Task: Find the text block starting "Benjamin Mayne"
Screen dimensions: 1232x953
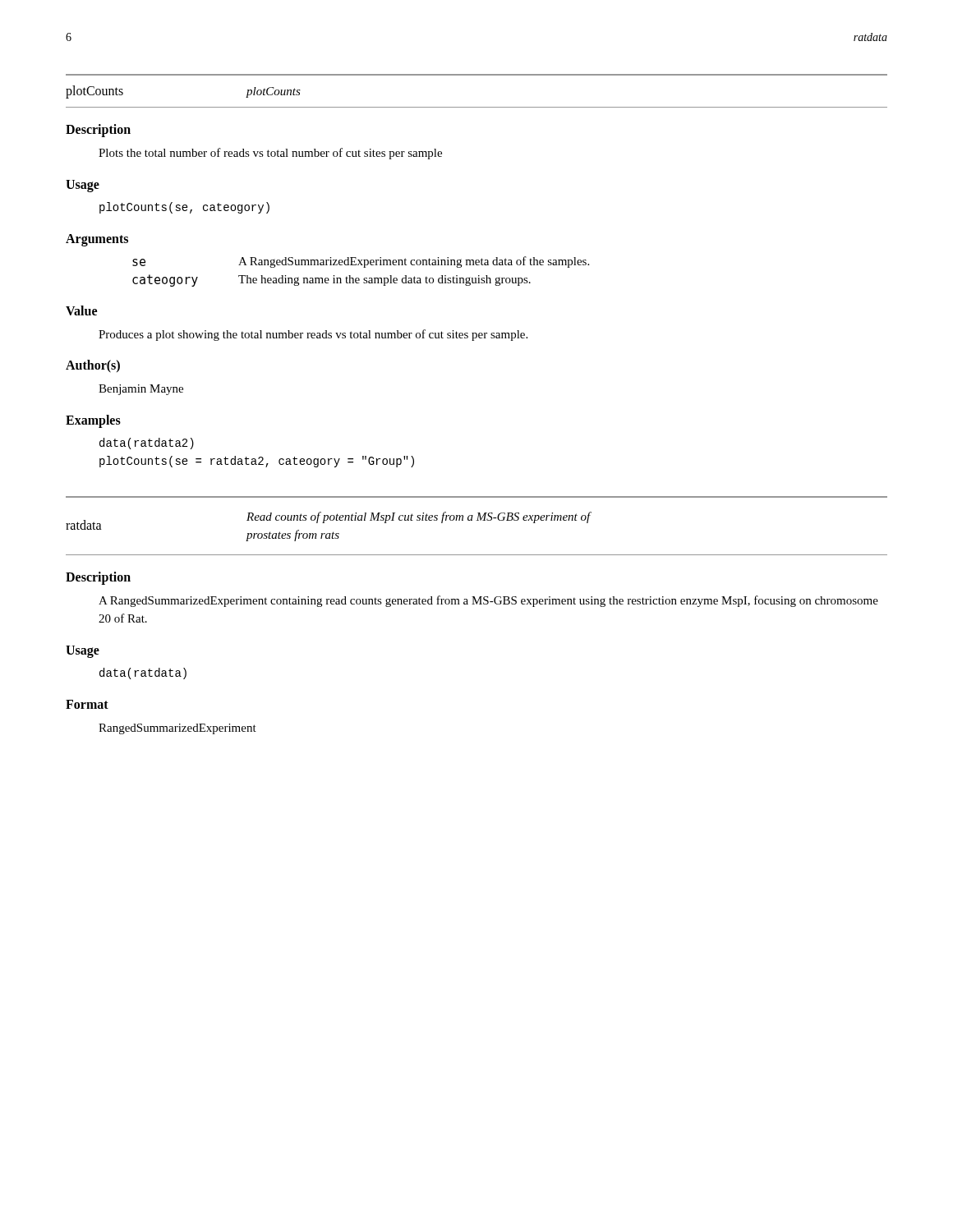Action: tap(141, 389)
